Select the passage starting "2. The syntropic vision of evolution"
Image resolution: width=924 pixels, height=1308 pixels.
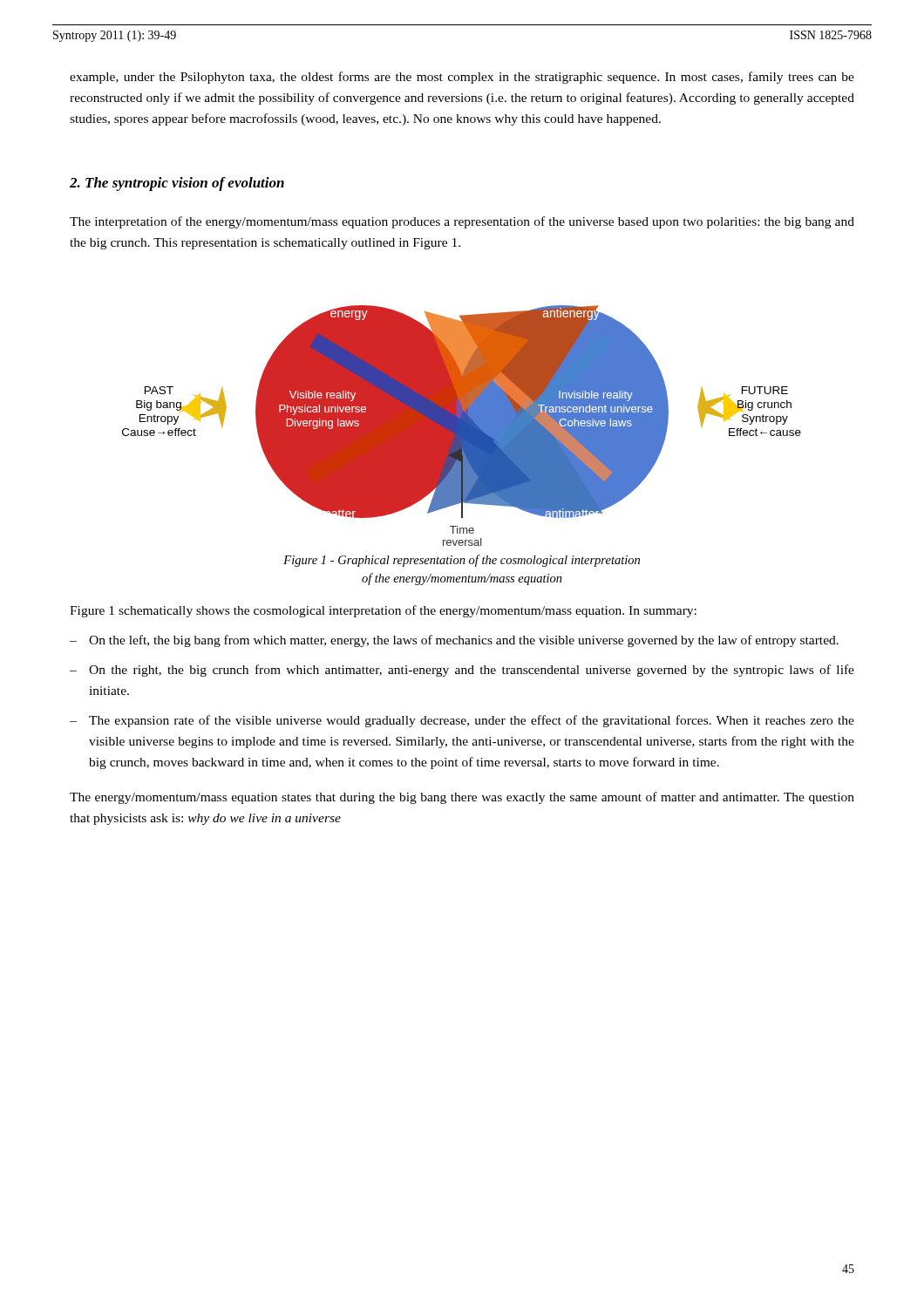[x=177, y=183]
